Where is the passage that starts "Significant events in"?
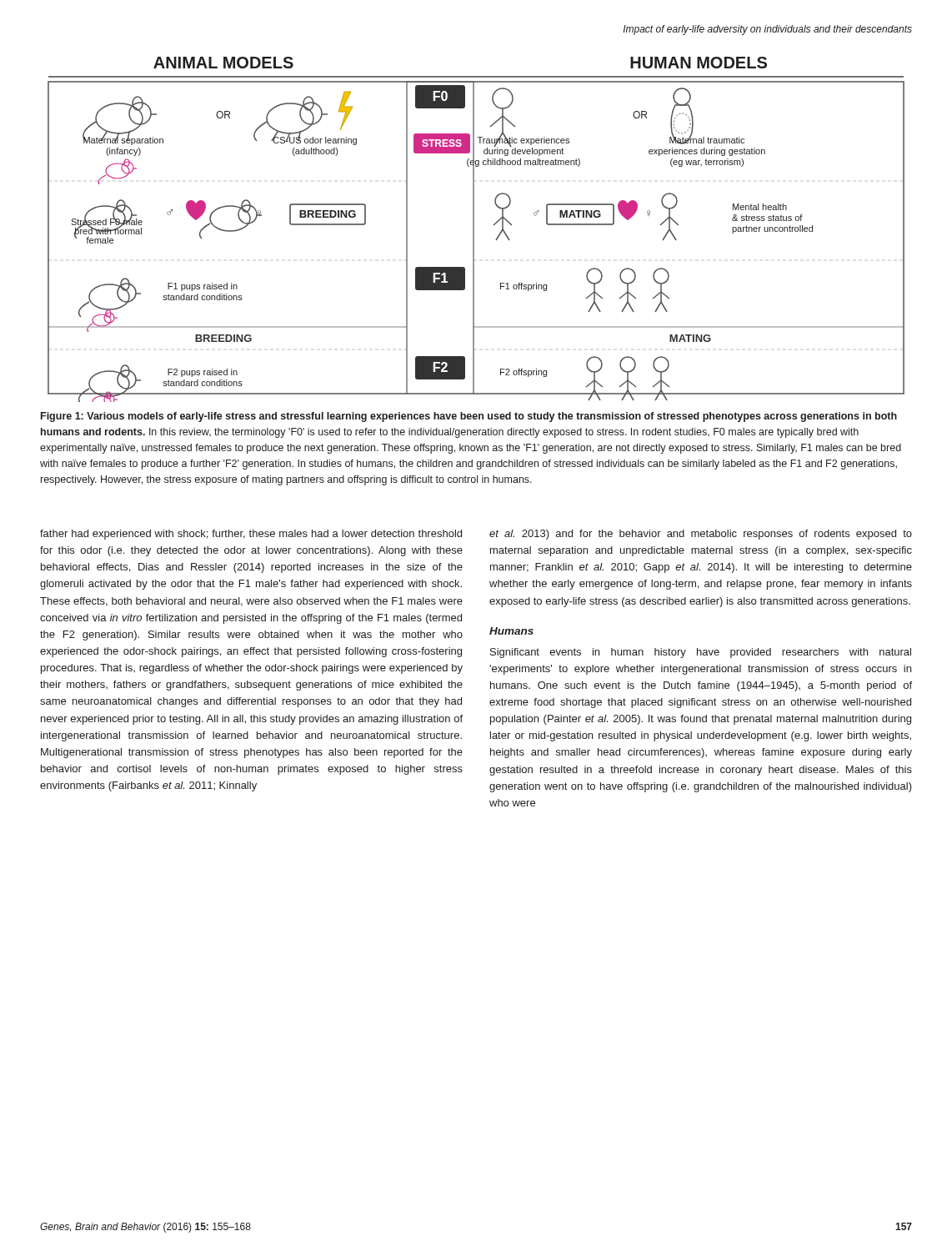The height and width of the screenshot is (1251, 952). 701,727
